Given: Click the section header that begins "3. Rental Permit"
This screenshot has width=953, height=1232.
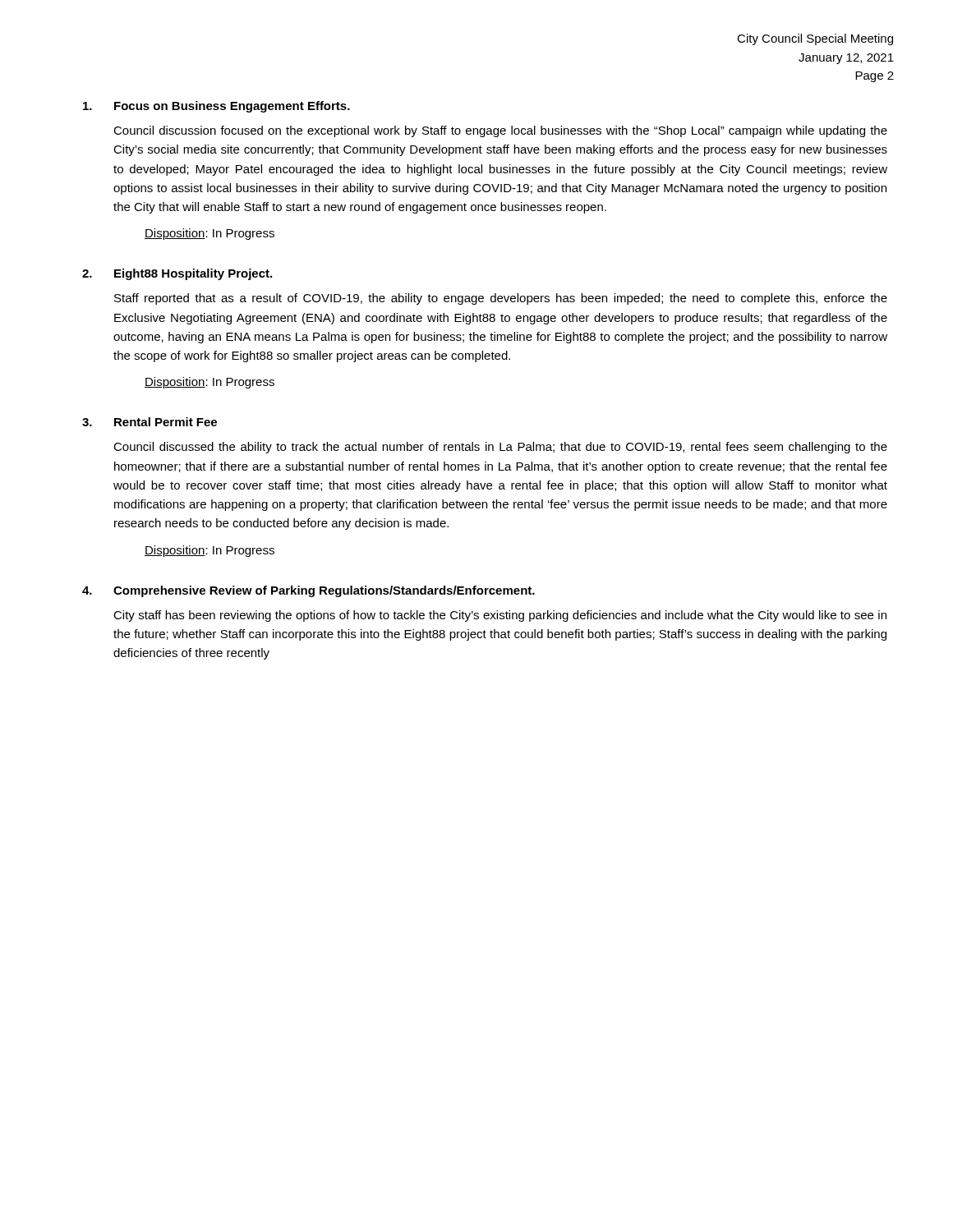Looking at the screenshot, I should point(150,422).
